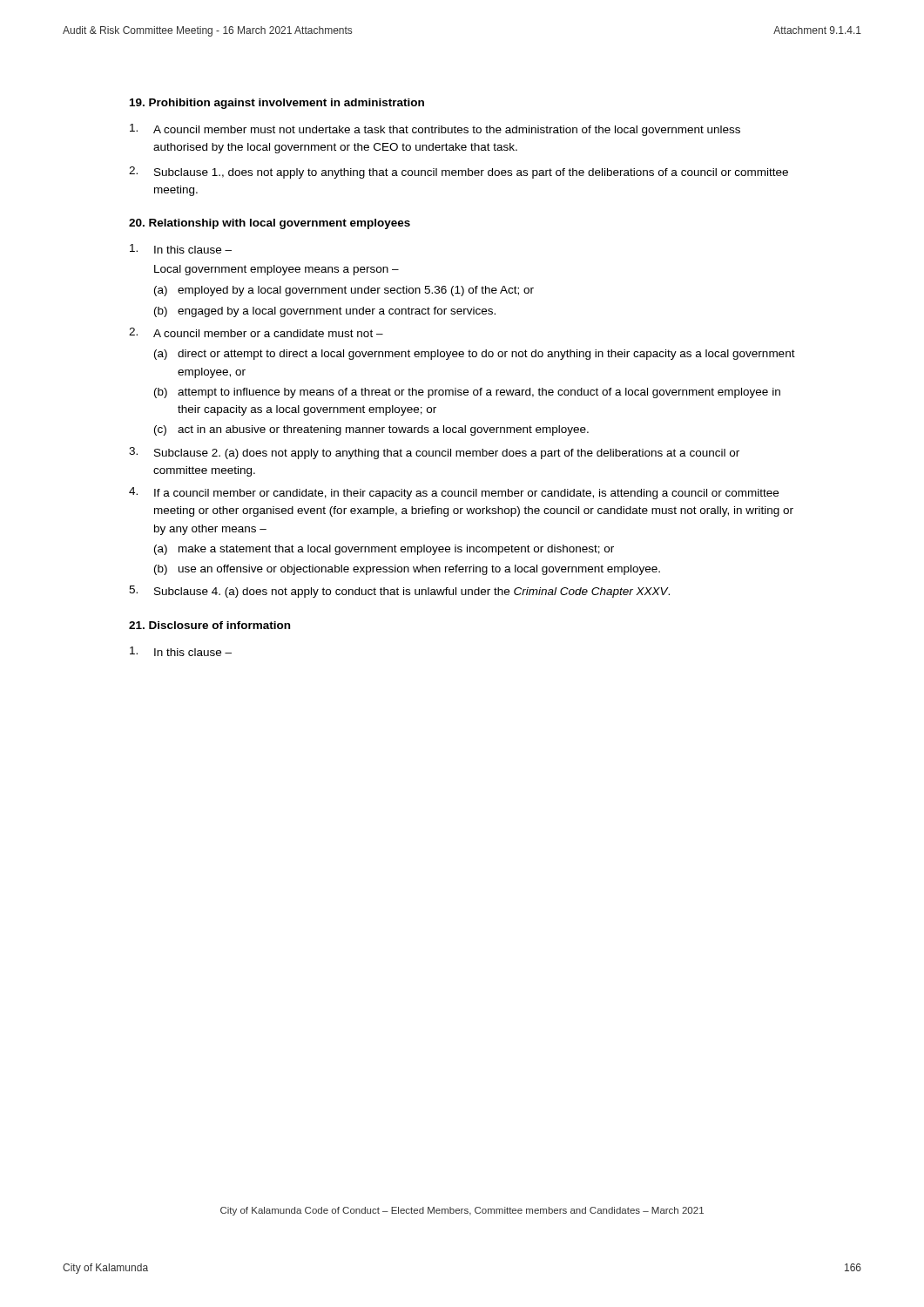Viewport: 924px width, 1307px height.
Task: Click on the section header with the text "19. Prohibition against involvement"
Action: coord(277,102)
